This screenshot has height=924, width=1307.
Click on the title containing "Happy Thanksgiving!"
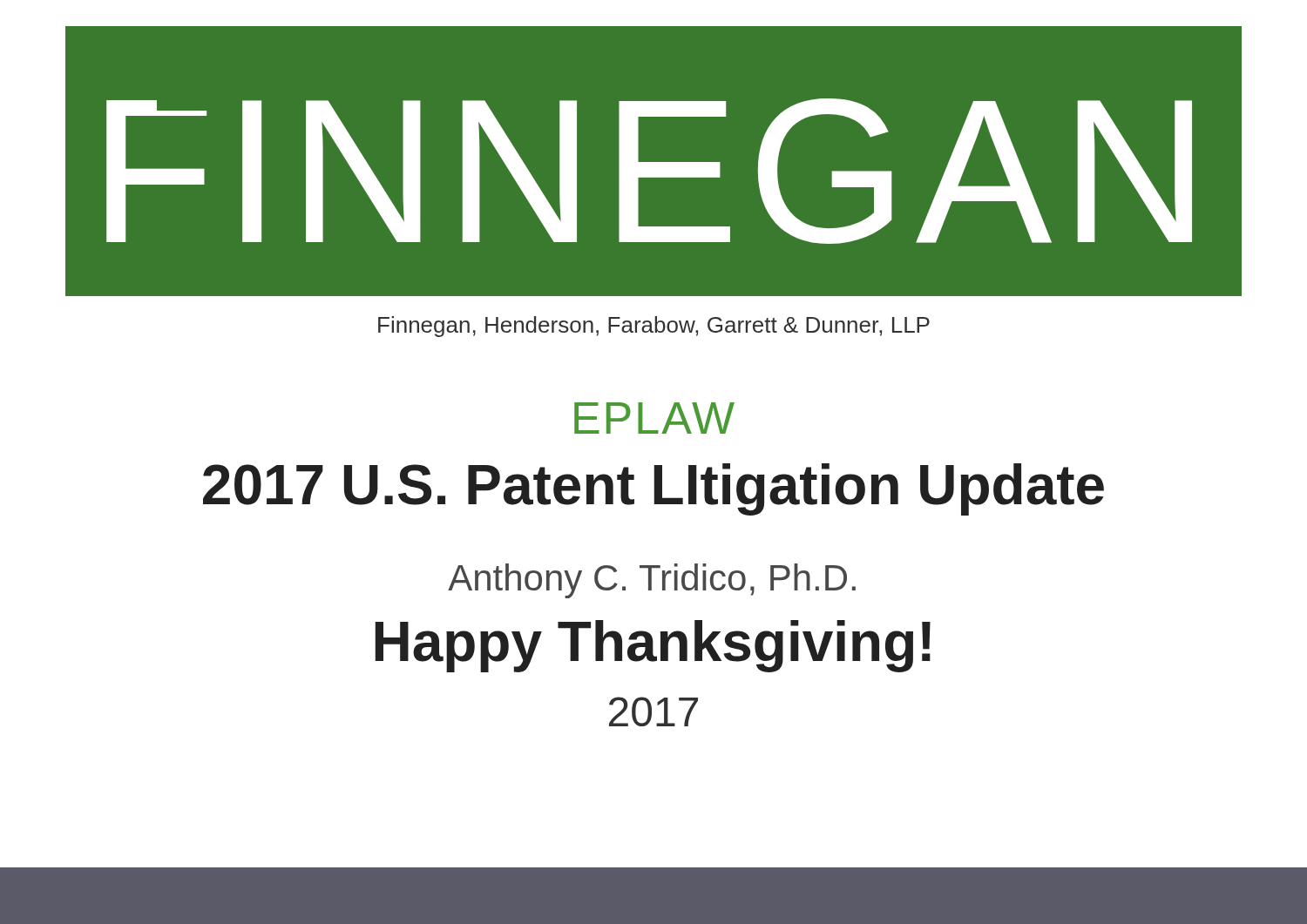[654, 642]
